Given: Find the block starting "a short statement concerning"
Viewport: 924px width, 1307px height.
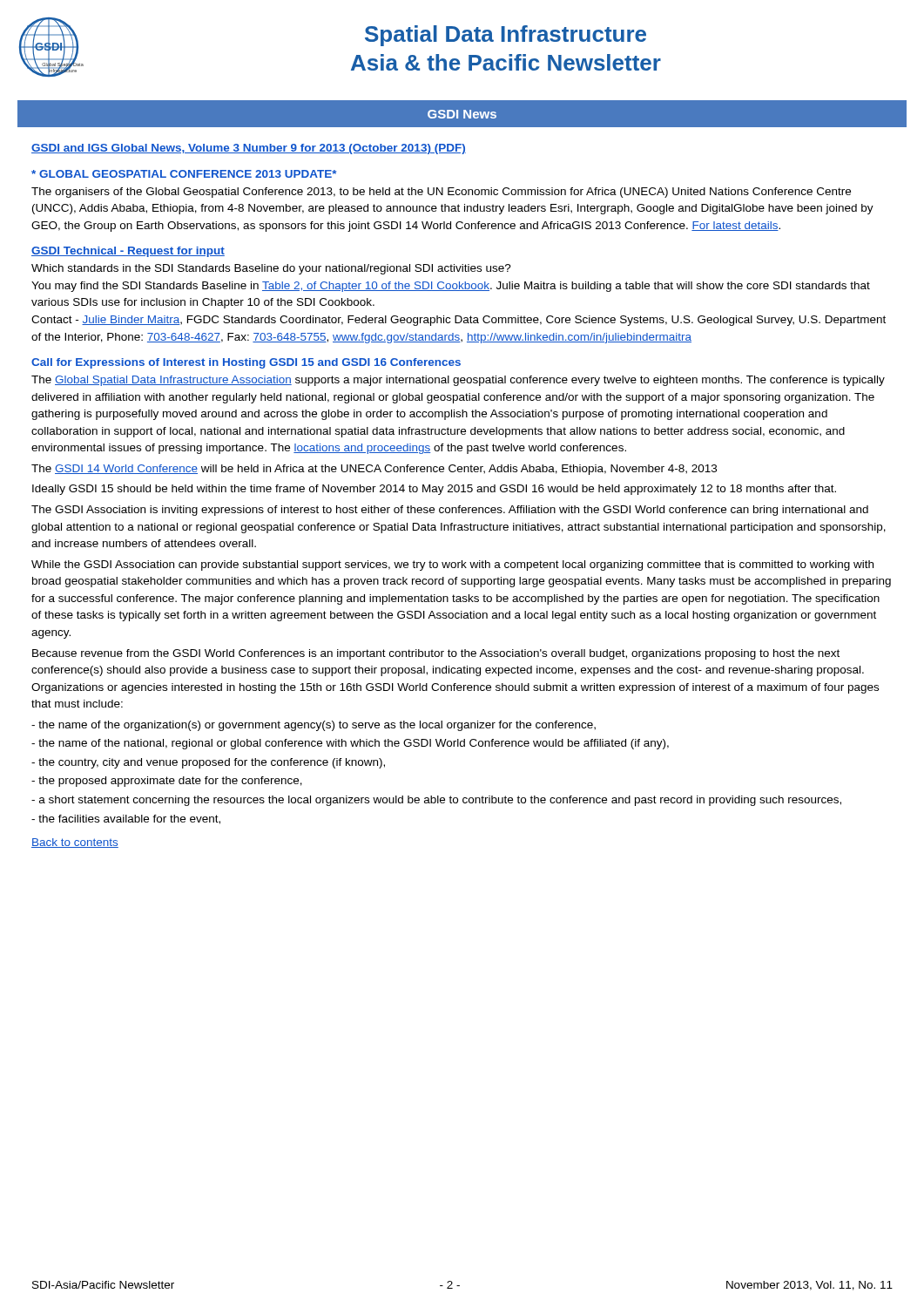Looking at the screenshot, I should [x=437, y=799].
